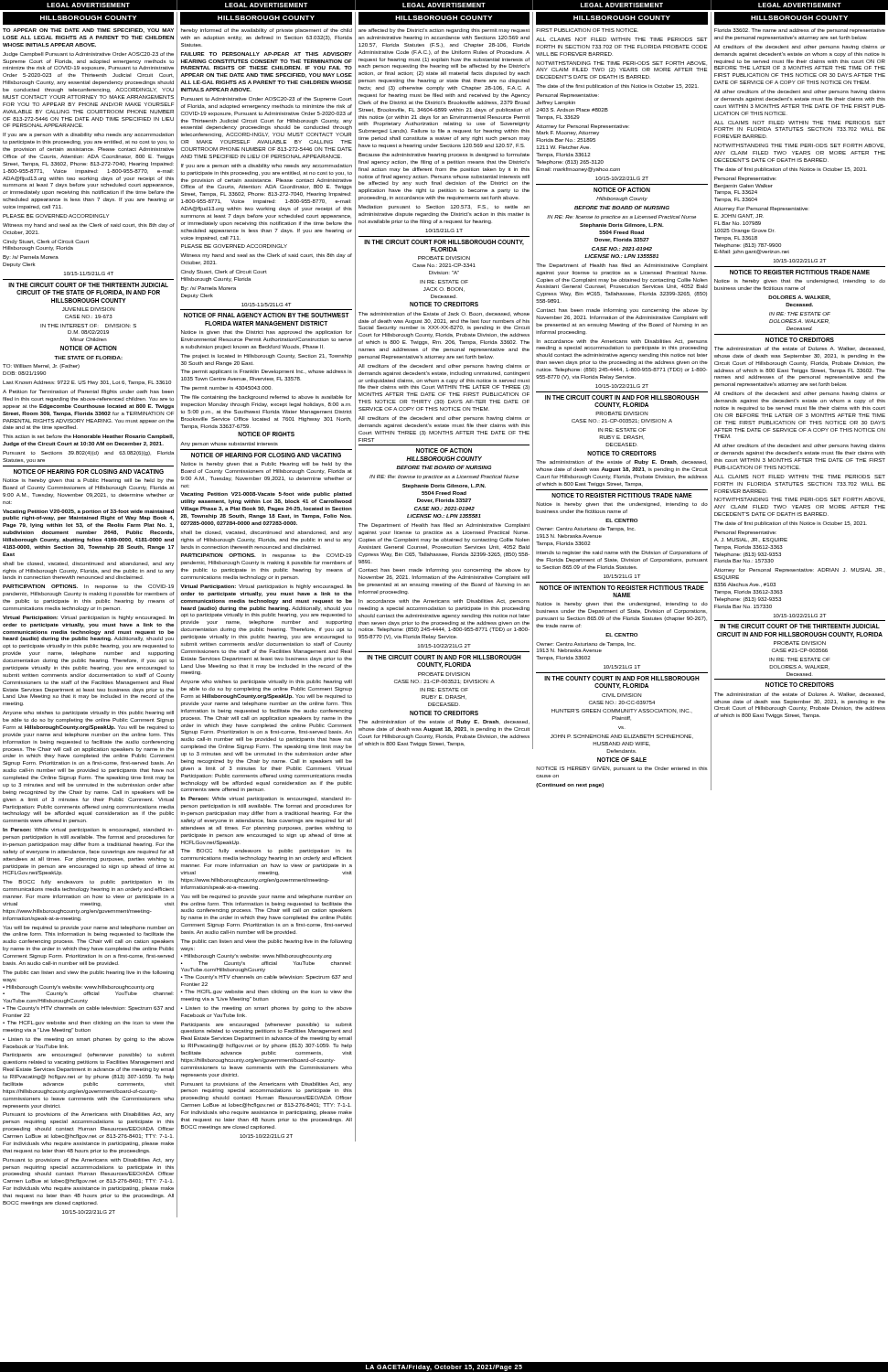Locate the text block containing "NOTICE OF ACTIONHillsborough County BEFORE THE BOARD OF"
Viewport: 888px width, 1372px height.
[x=444, y=596]
